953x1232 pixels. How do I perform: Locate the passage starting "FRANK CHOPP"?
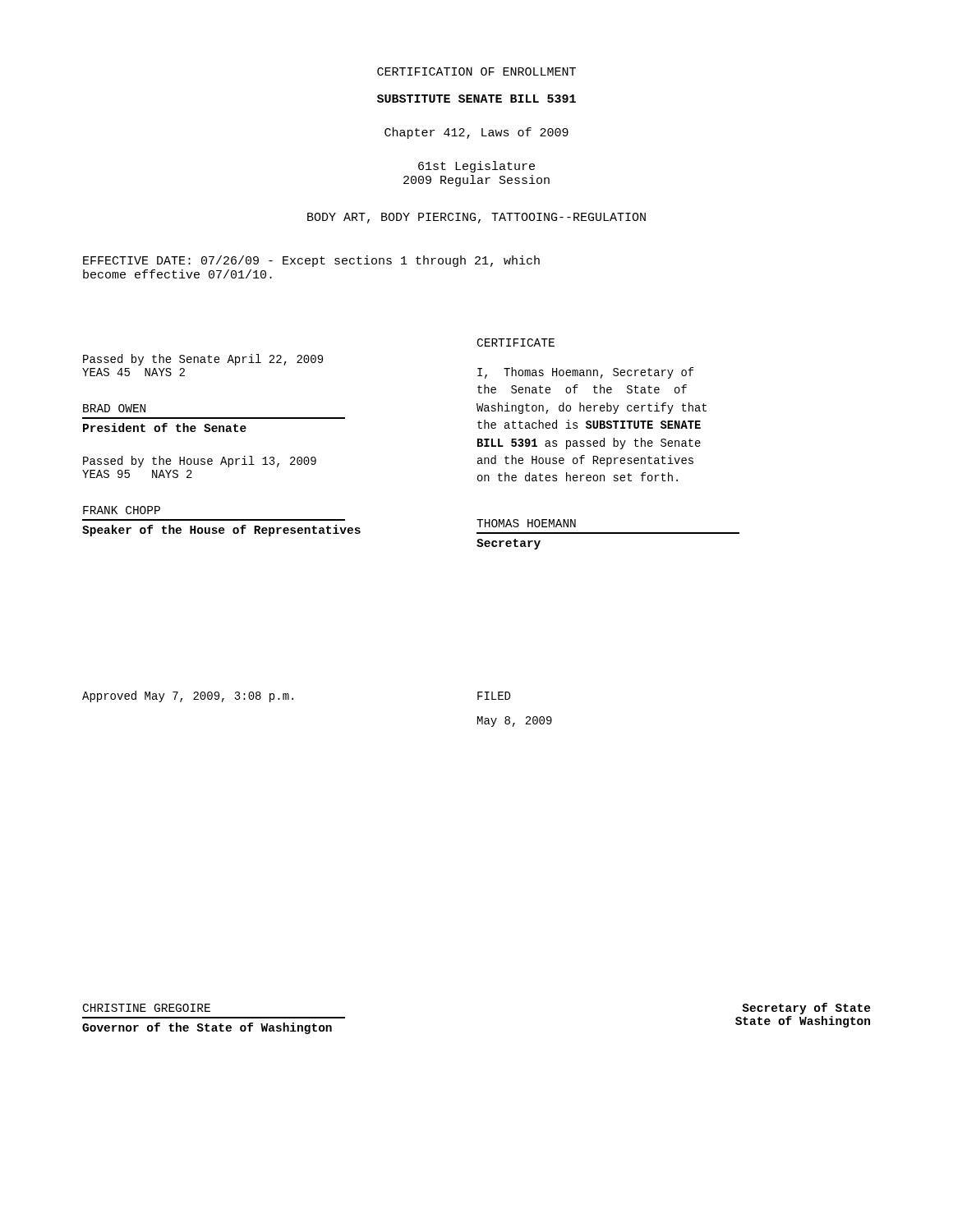pos(121,511)
